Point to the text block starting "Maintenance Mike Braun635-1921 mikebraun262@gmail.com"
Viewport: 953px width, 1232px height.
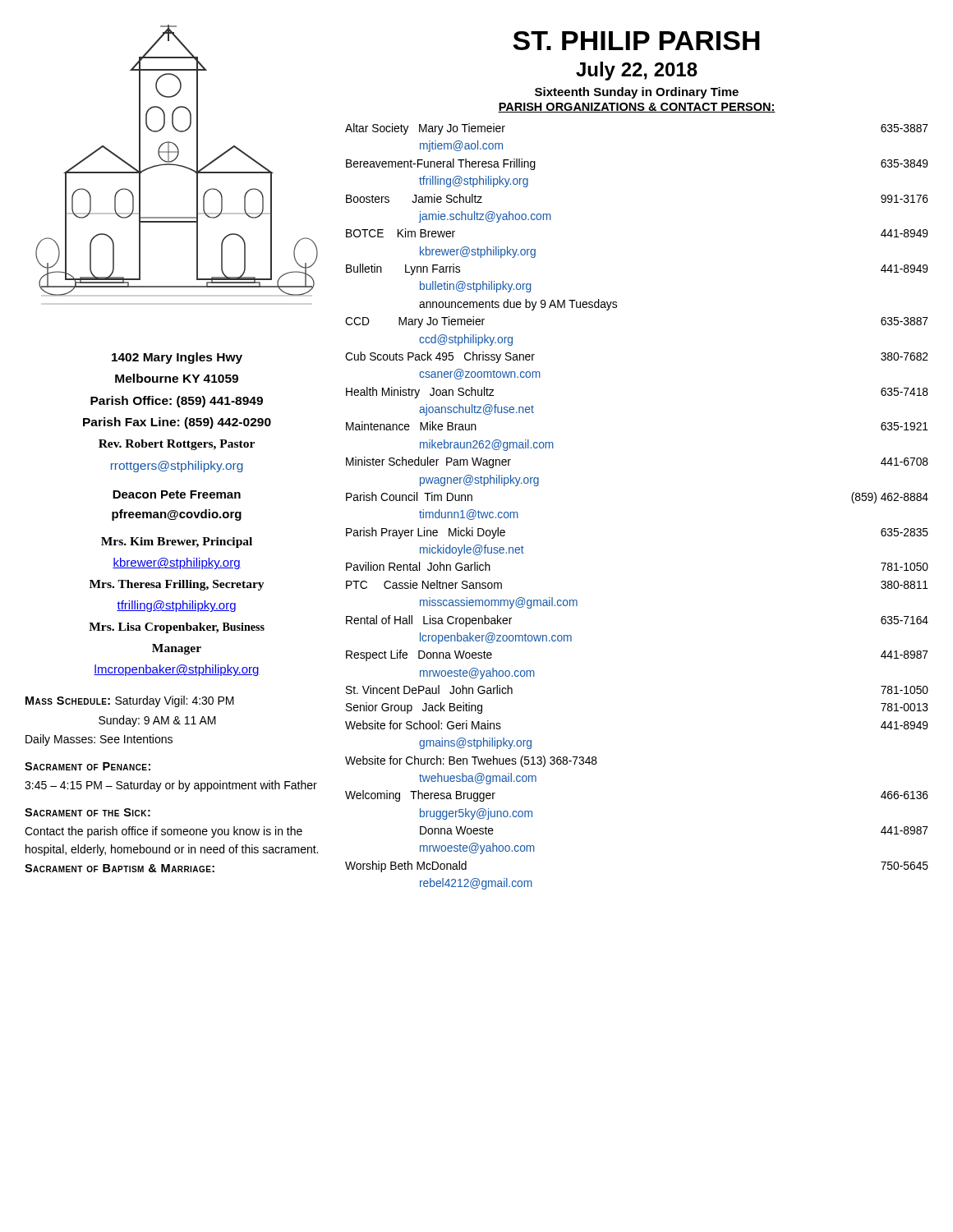click(374, 426)
